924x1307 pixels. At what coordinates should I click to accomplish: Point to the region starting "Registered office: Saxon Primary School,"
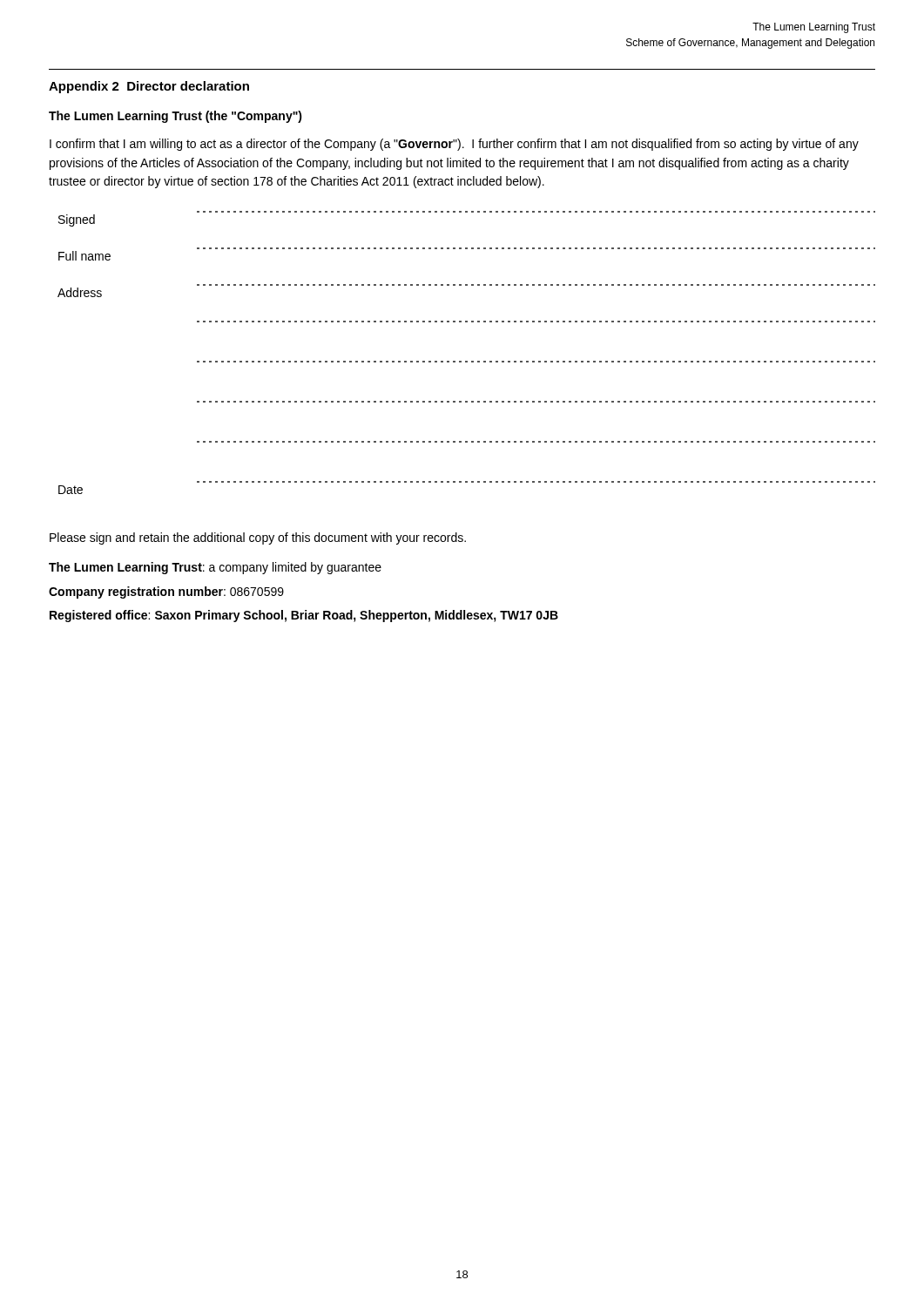pyautogui.click(x=304, y=616)
